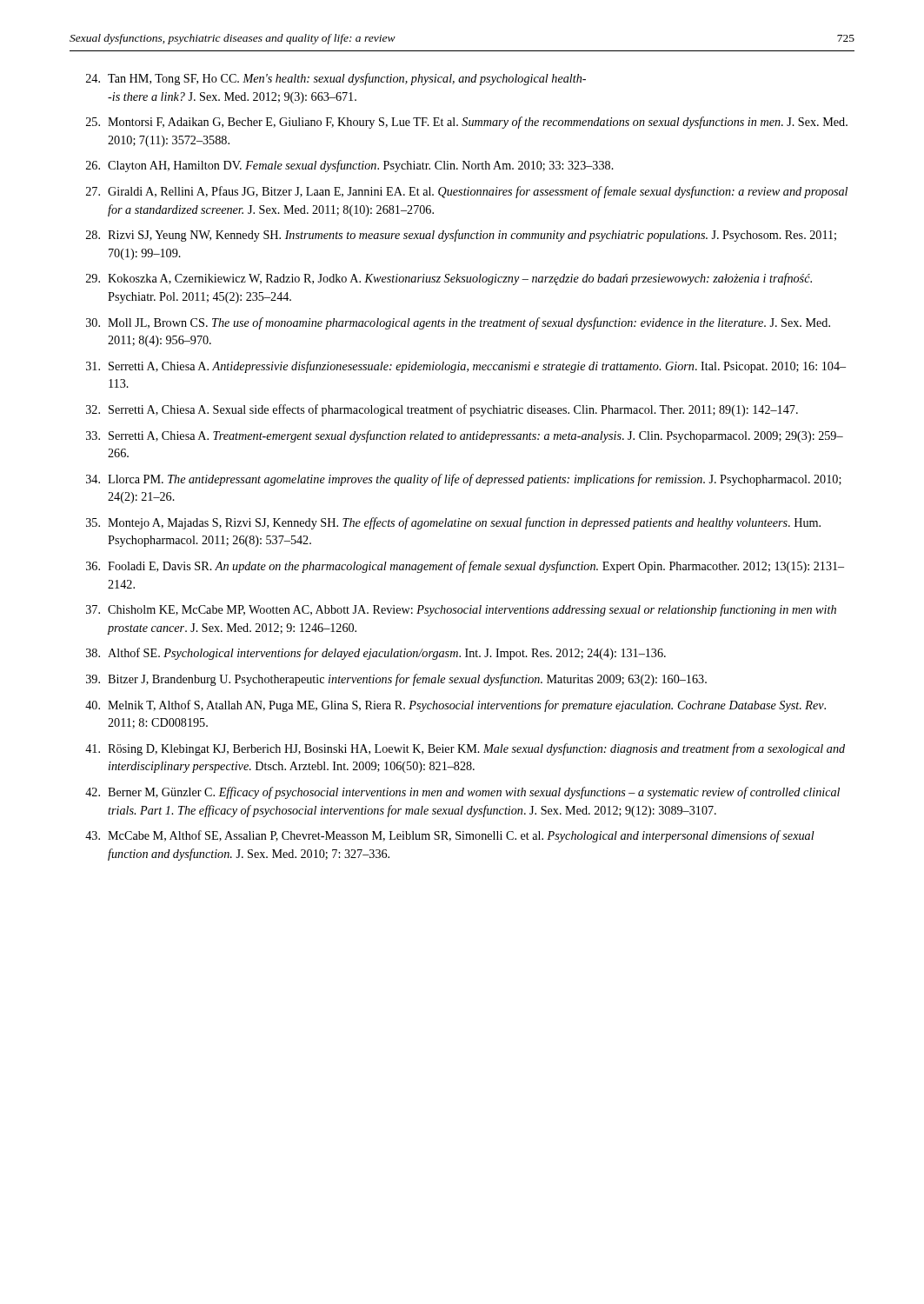This screenshot has width=924, height=1304.
Task: Select the list item containing "43. McCabe M, Althof"
Action: [x=462, y=845]
